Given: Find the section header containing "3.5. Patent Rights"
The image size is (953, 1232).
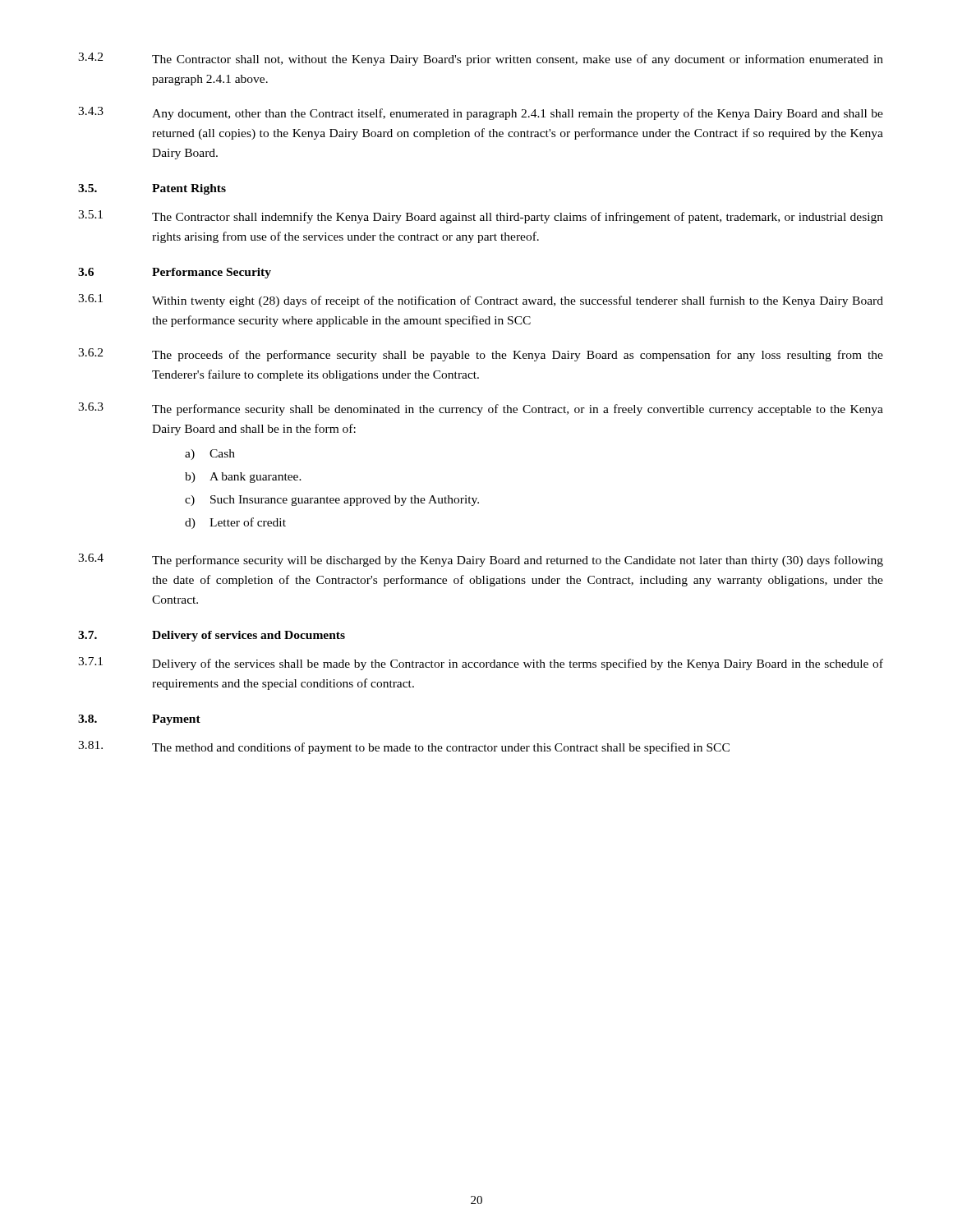Looking at the screenshot, I should (x=152, y=188).
